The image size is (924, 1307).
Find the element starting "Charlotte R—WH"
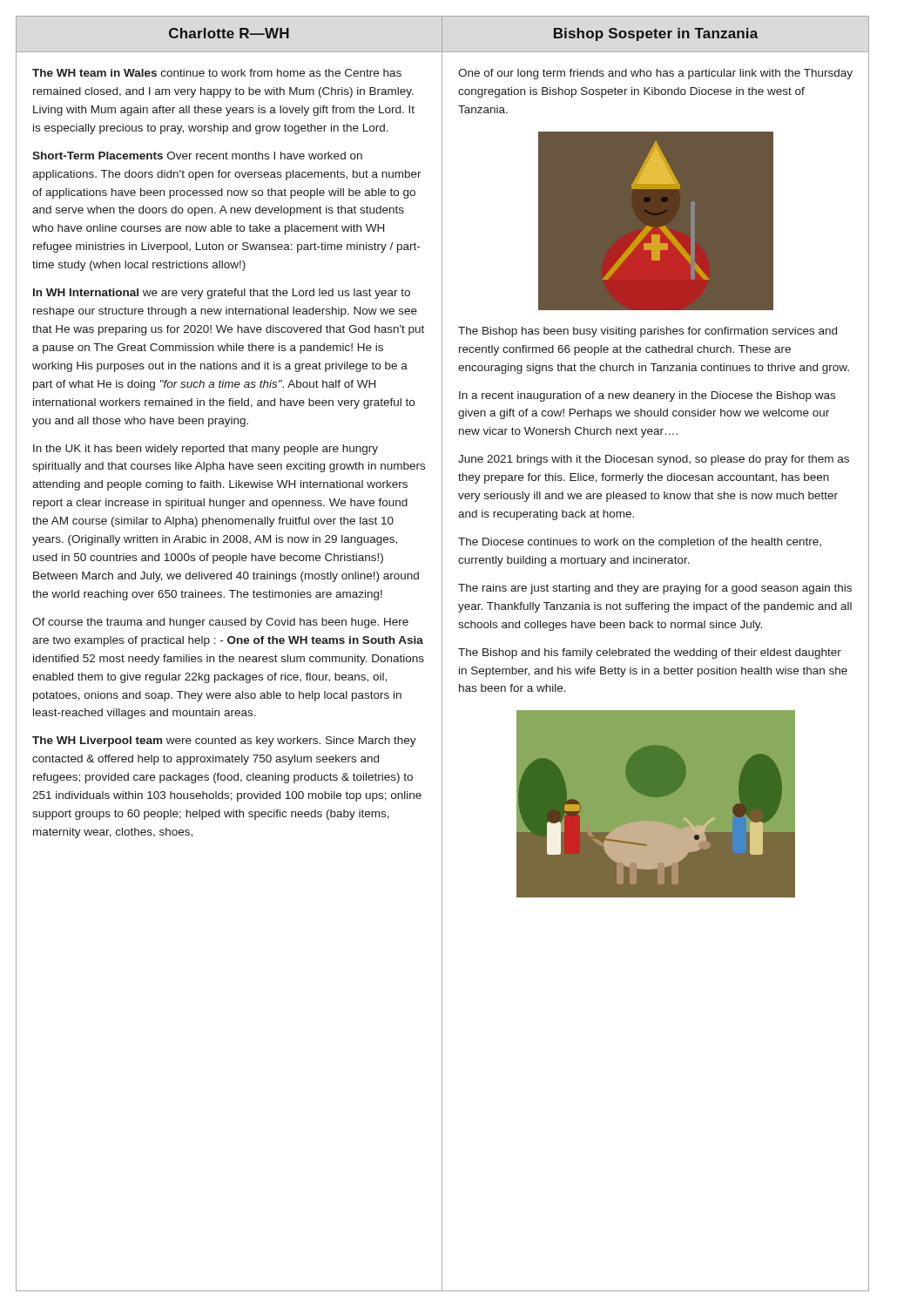229,34
